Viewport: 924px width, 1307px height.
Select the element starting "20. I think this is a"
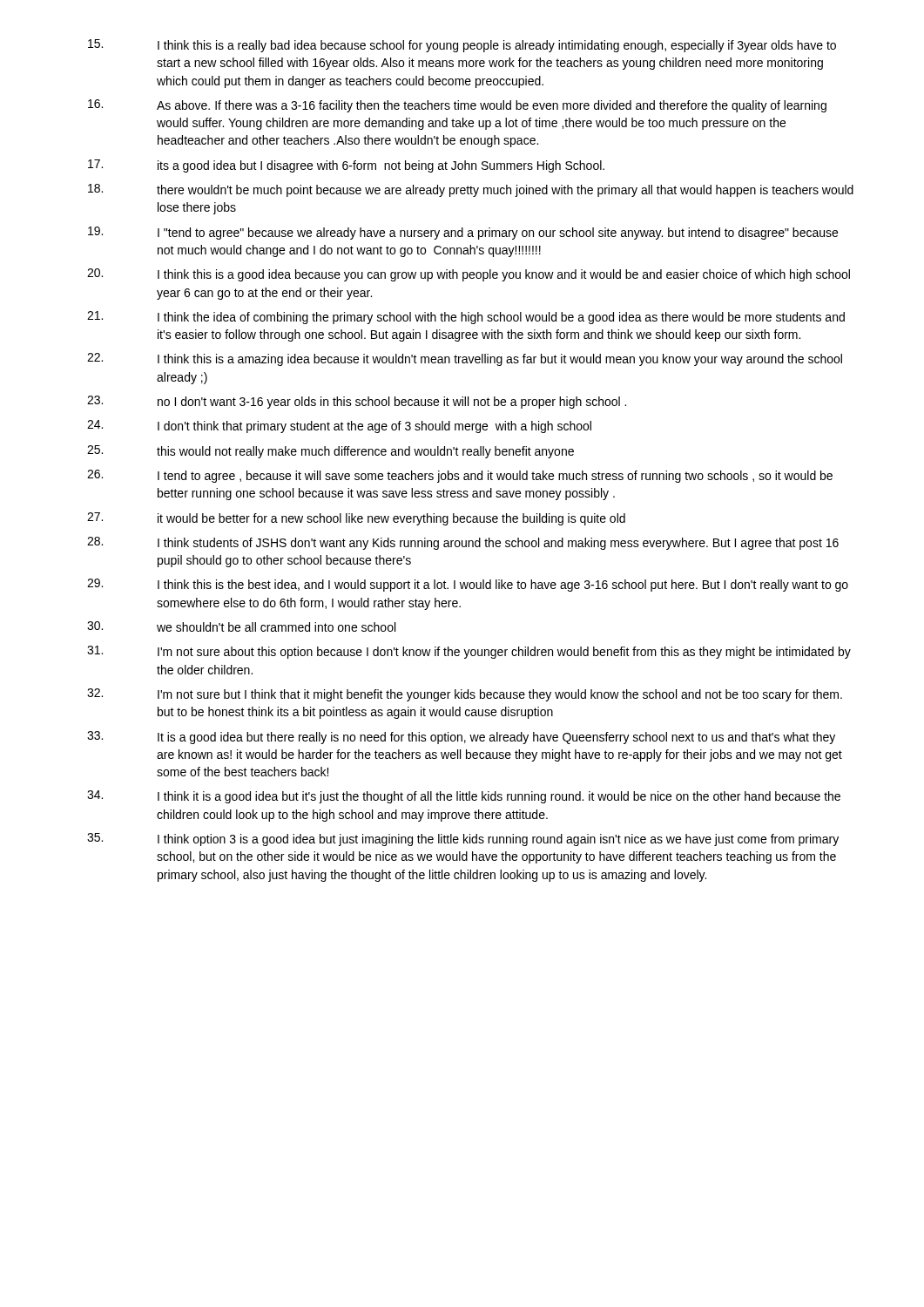pos(471,285)
